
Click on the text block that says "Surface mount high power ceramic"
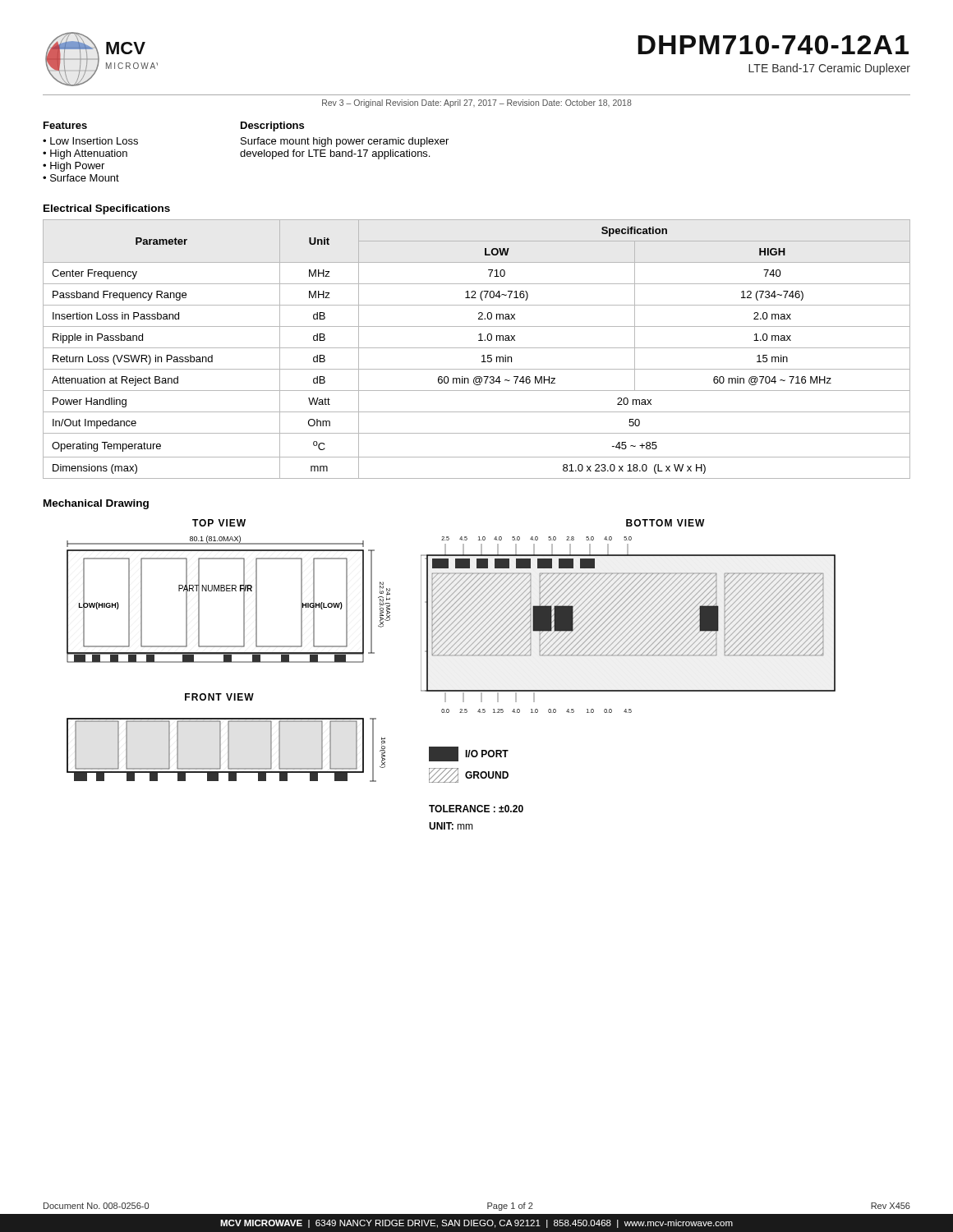pyautogui.click(x=344, y=147)
